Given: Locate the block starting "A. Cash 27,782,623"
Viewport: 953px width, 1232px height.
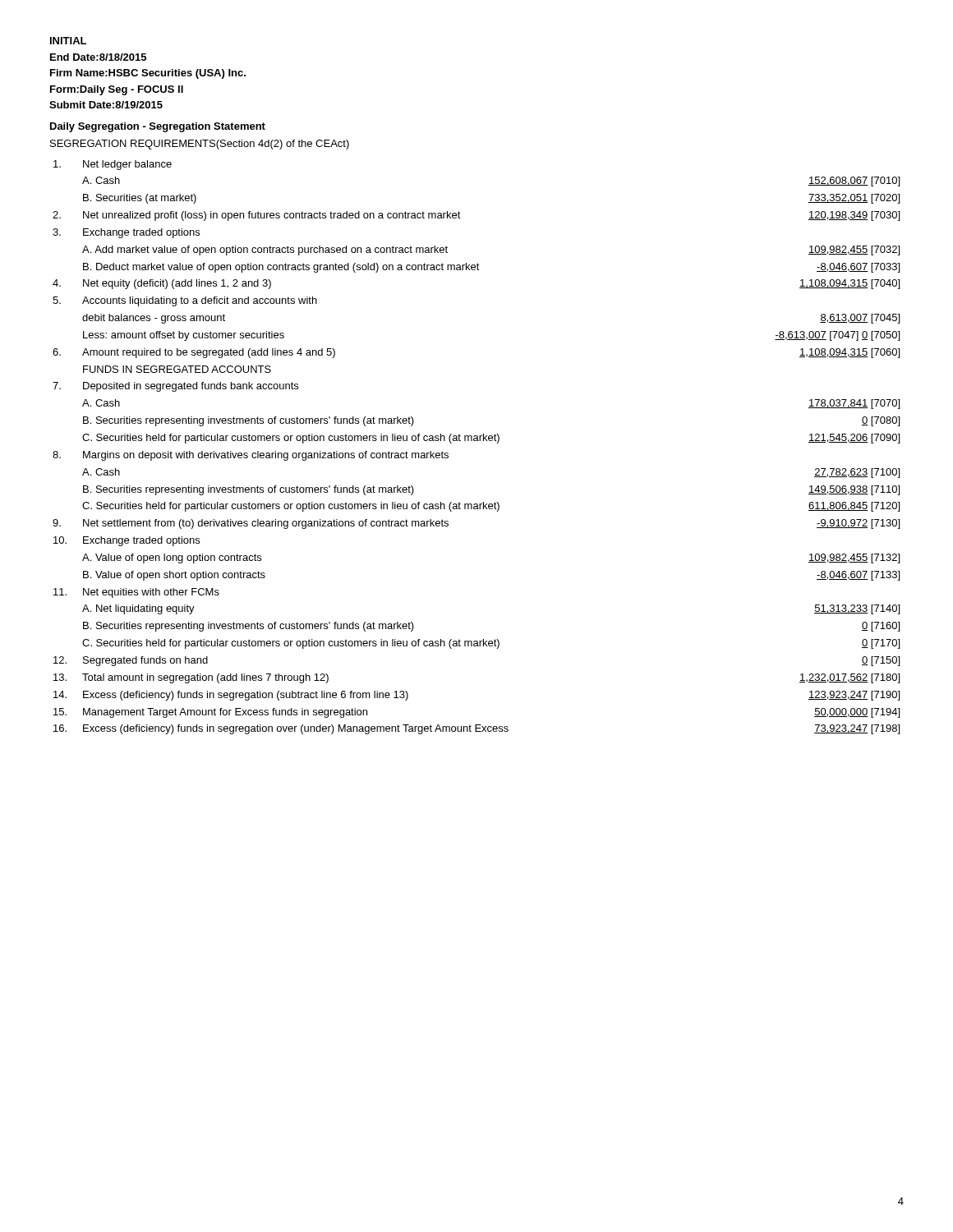Looking at the screenshot, I should point(98,474).
